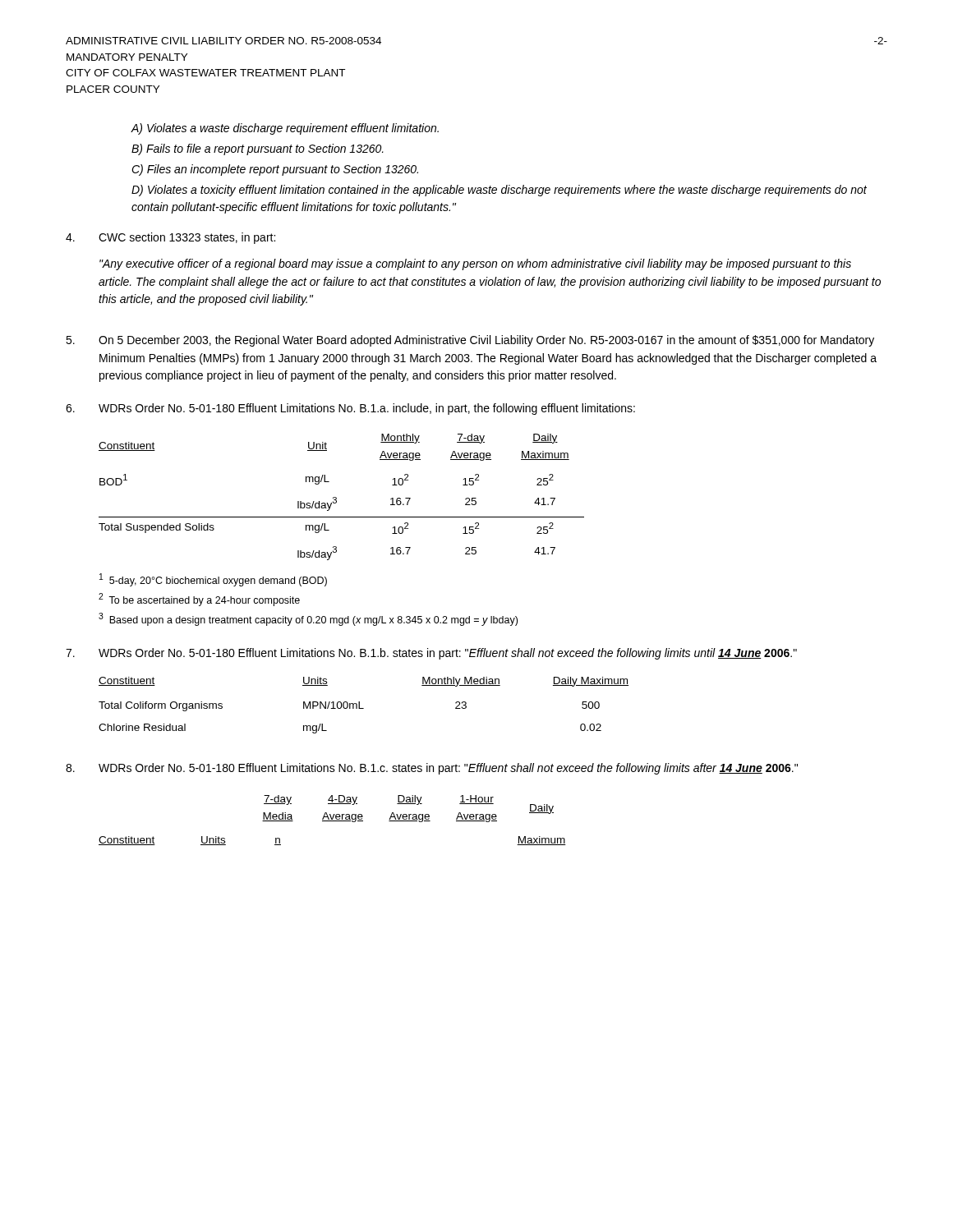Click on the table containing "BOD 1"
Image resolution: width=953 pixels, height=1232 pixels.
(x=493, y=528)
